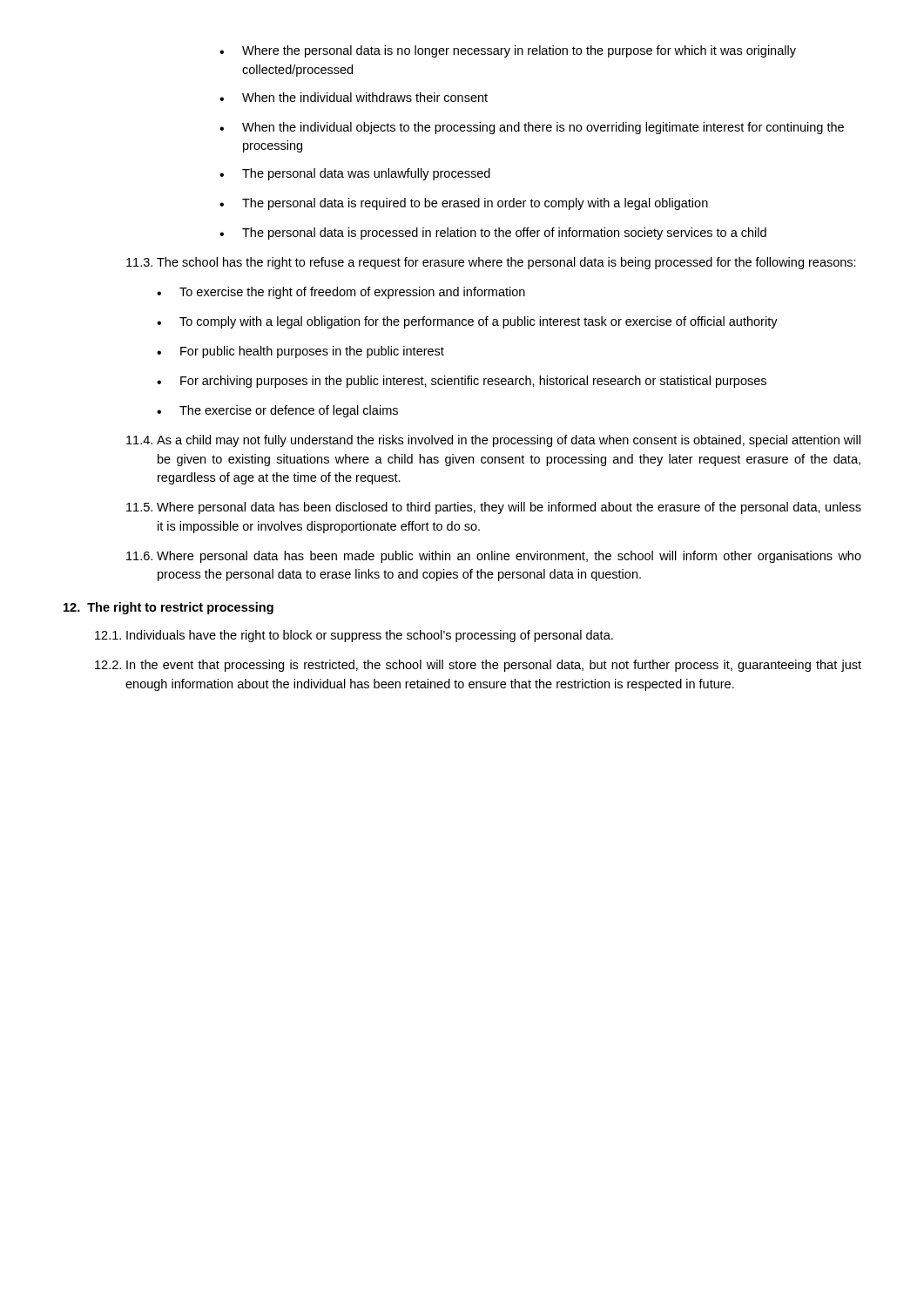Select the text starting "• Where the personal"

(x=540, y=61)
